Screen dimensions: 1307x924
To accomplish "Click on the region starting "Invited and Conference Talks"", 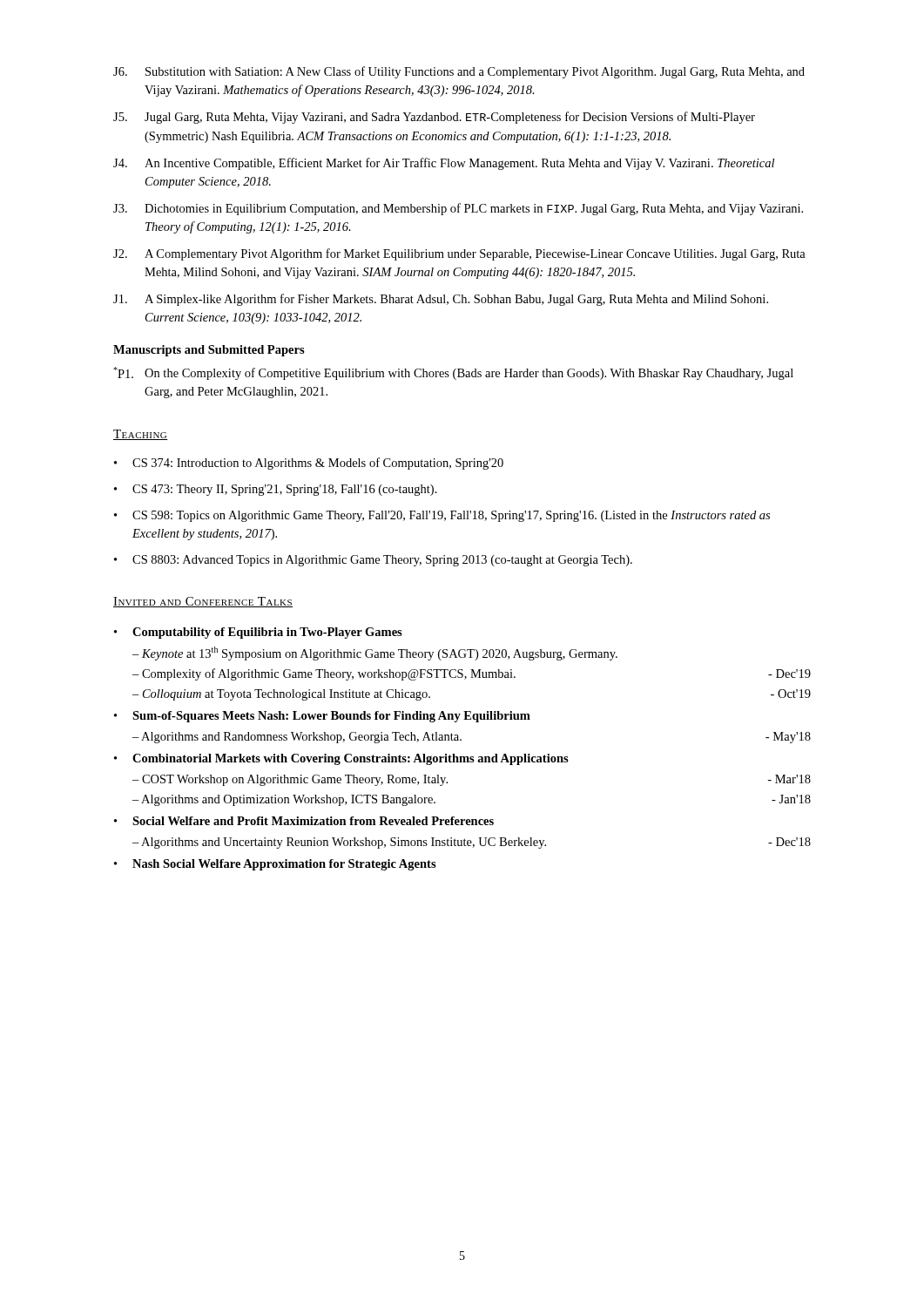I will click(x=203, y=602).
